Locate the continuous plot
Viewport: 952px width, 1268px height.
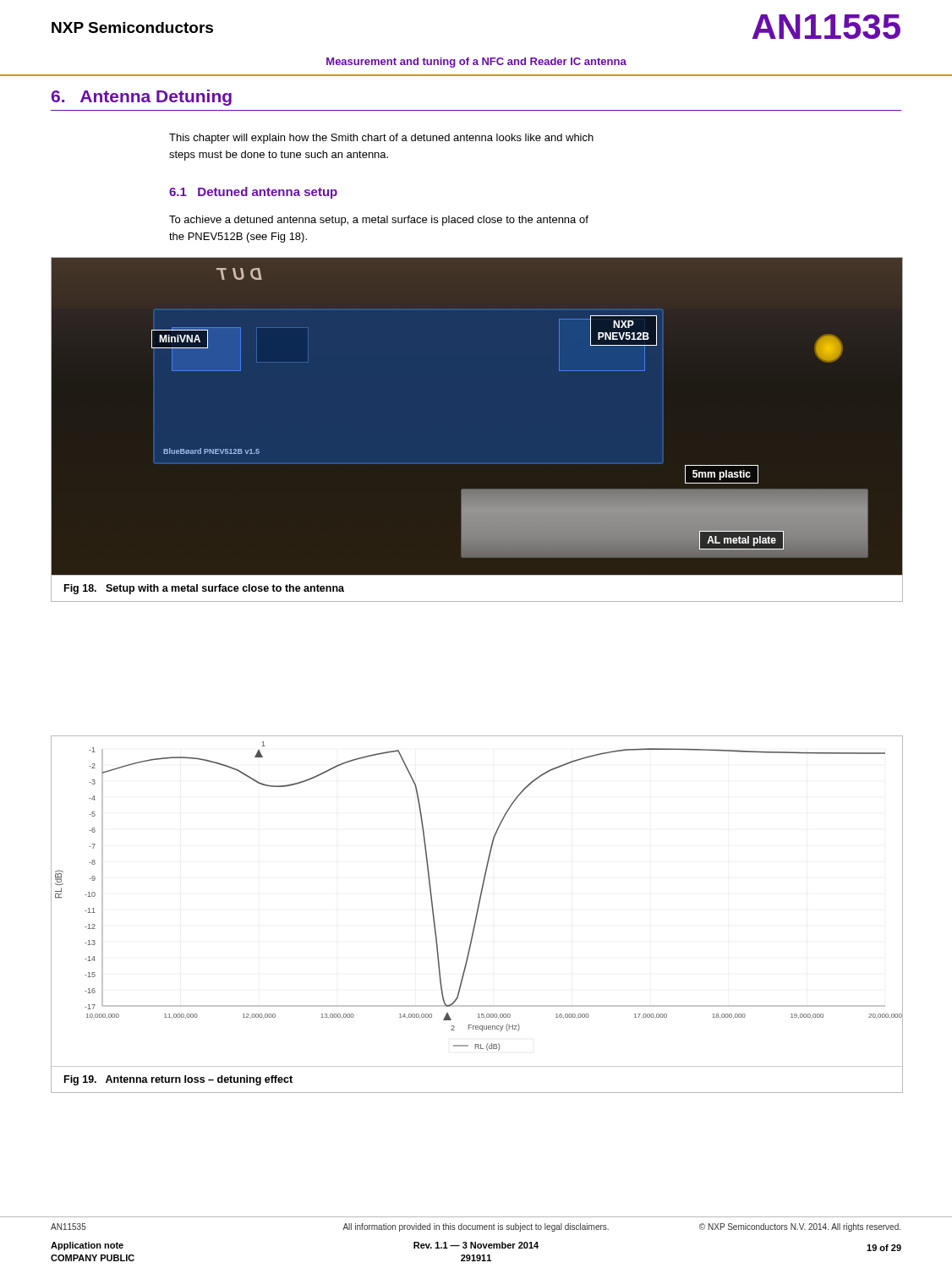tap(477, 914)
